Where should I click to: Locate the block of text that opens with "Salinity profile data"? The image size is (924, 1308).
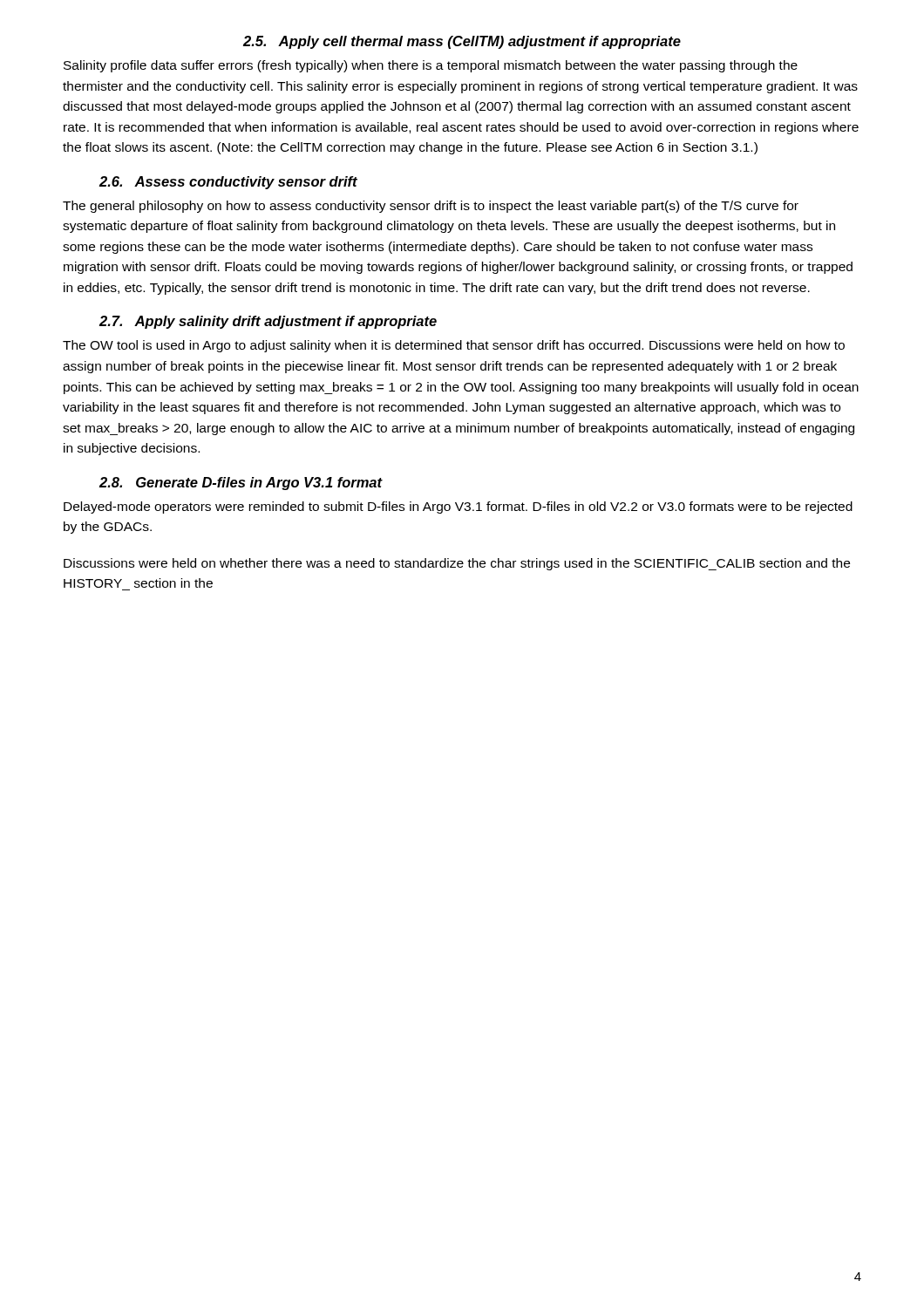point(461,106)
